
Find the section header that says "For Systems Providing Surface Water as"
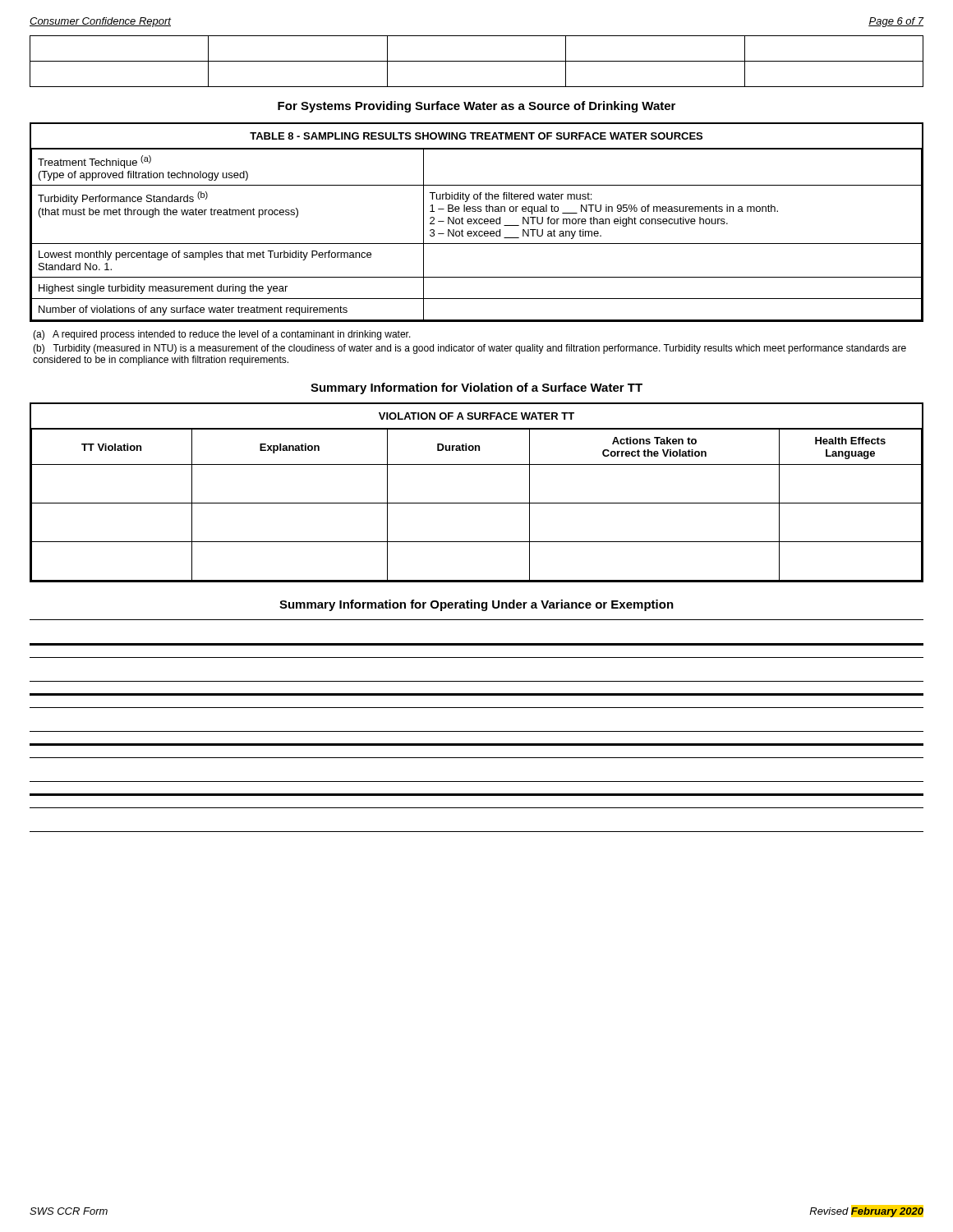pos(476,106)
